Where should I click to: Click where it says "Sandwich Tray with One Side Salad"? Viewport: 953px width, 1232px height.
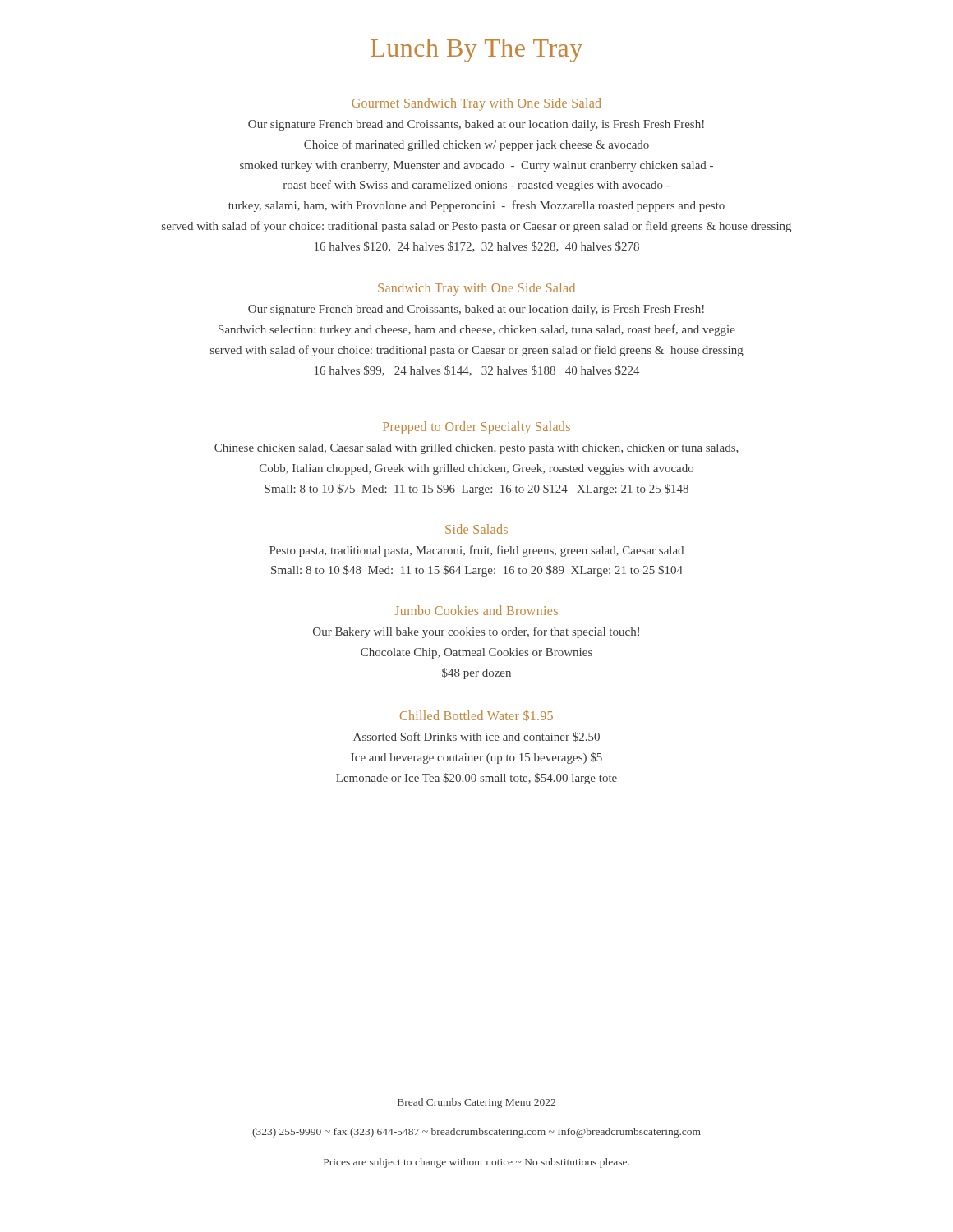tap(476, 289)
